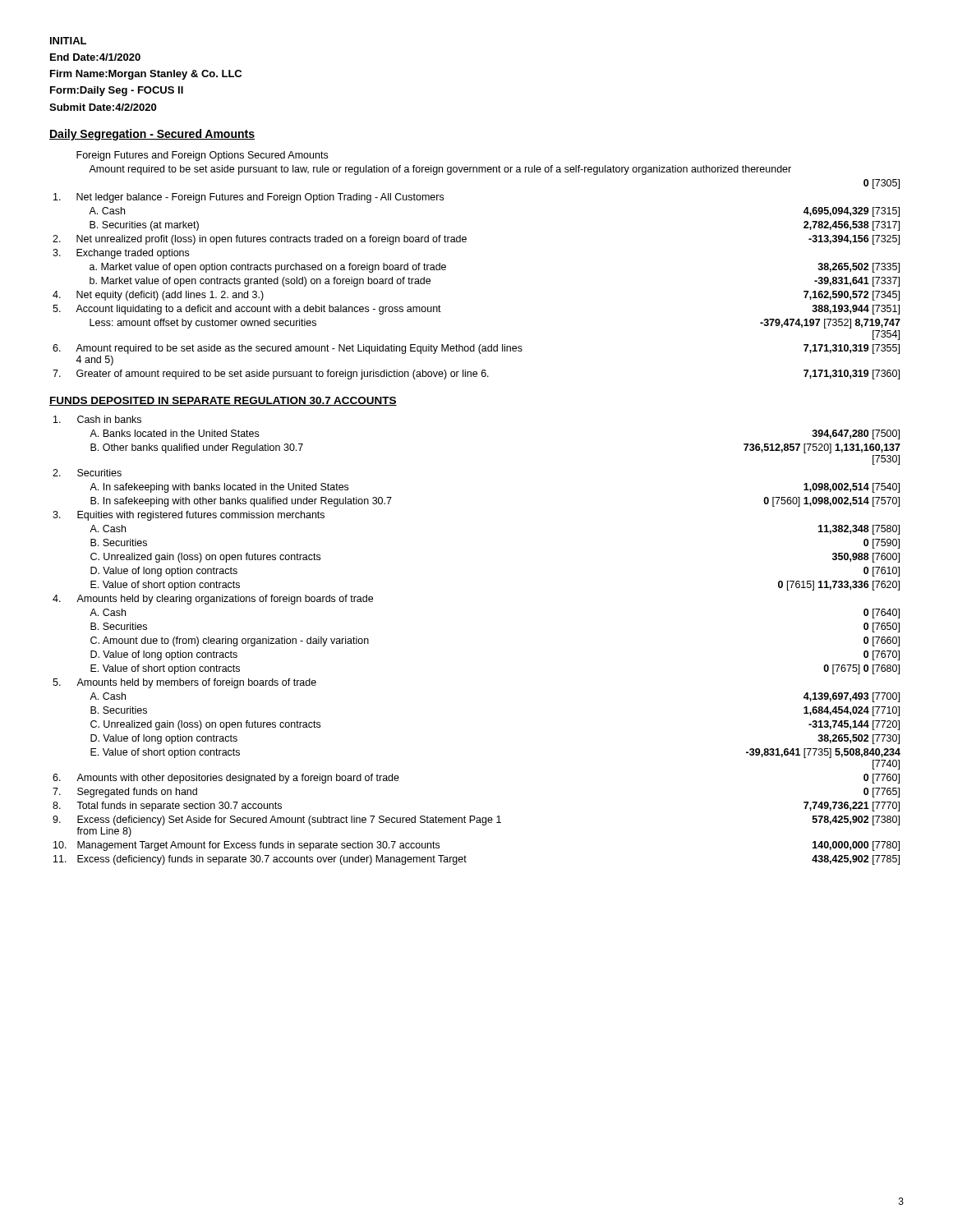
Task: Select the text block that says "Excess (deficiency) funds in separate 30.7"
Action: tap(272, 859)
